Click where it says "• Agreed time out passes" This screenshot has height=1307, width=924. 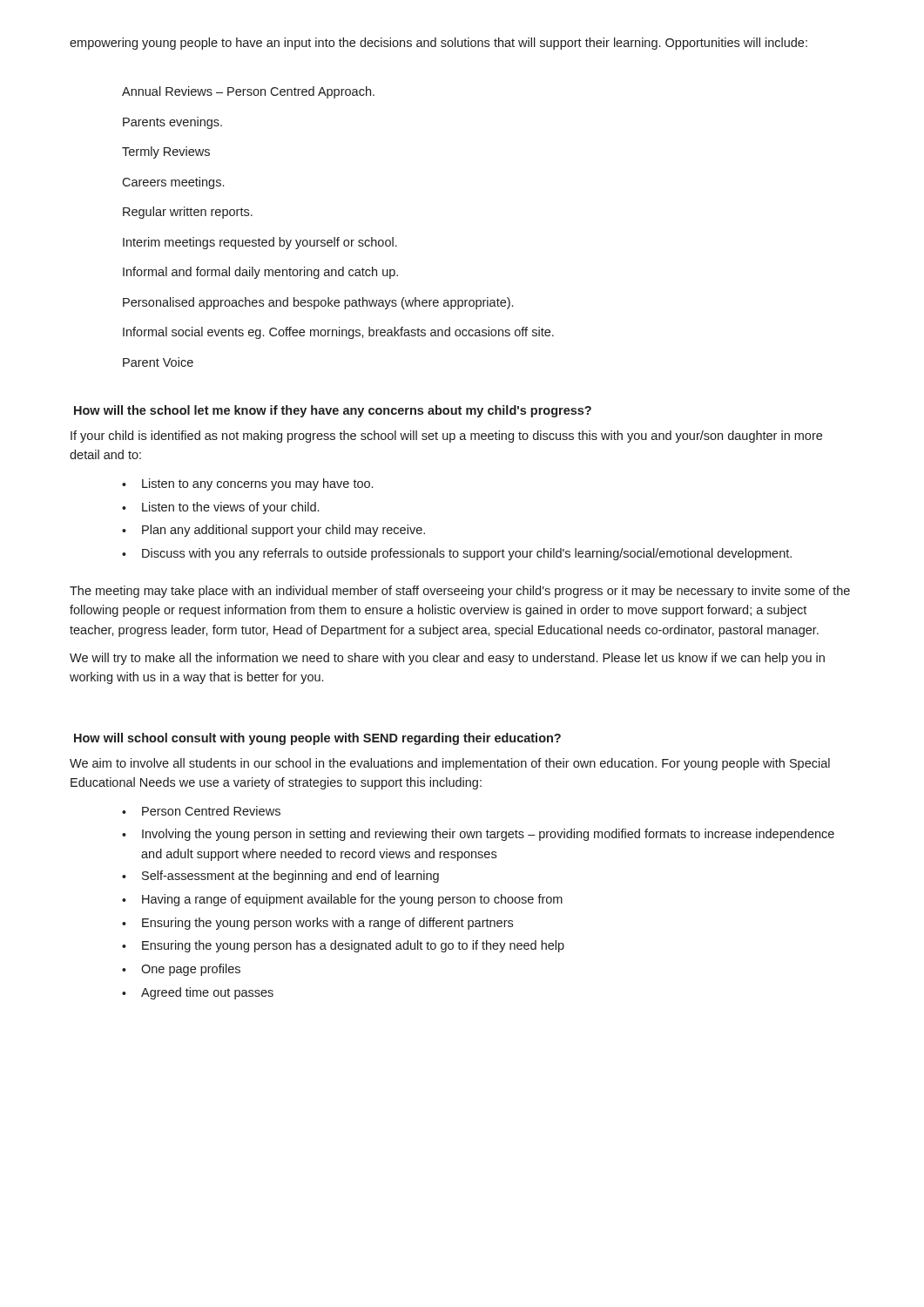[198, 993]
